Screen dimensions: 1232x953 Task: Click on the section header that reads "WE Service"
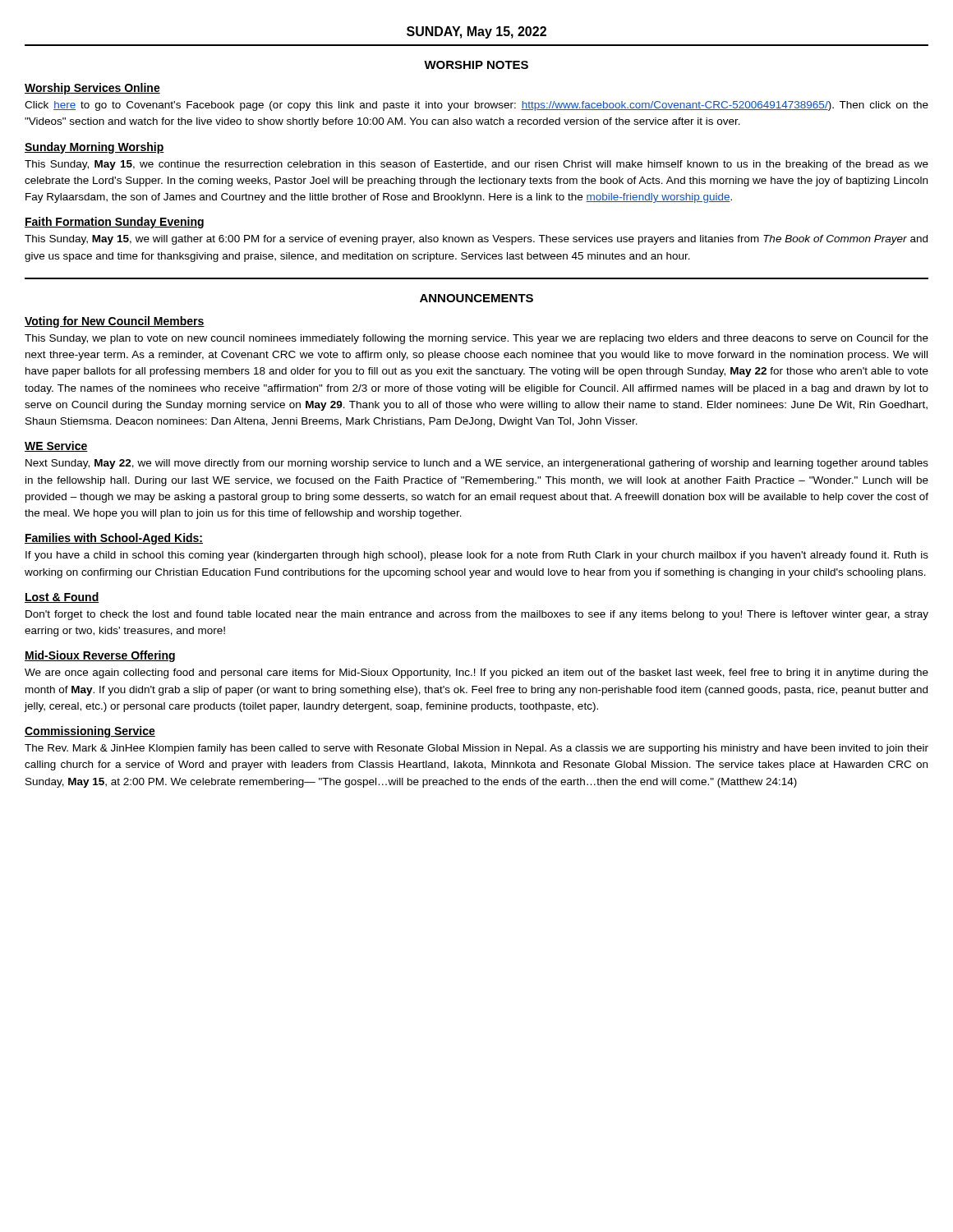point(56,446)
